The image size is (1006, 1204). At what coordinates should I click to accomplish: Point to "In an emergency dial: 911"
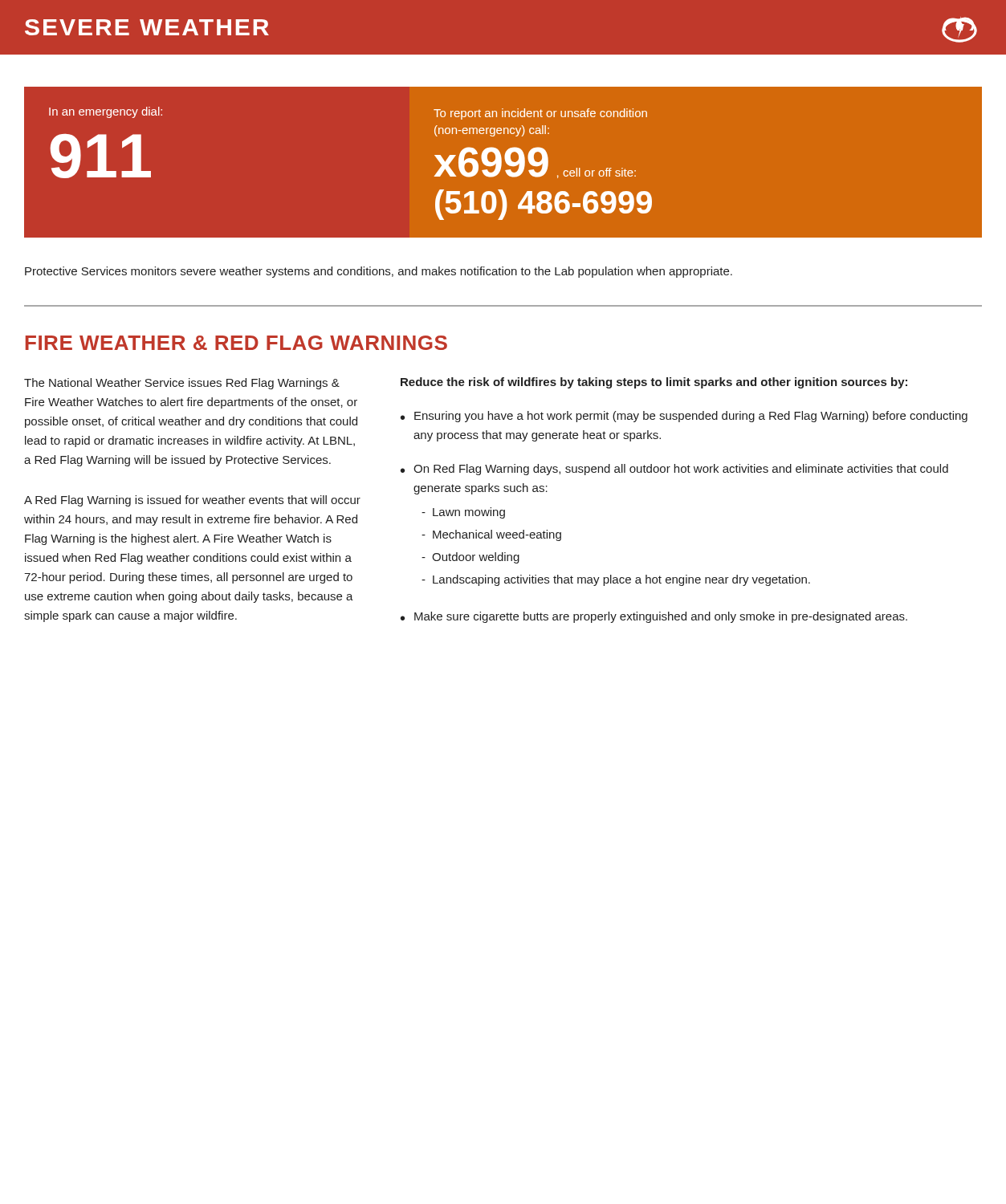click(x=106, y=112)
